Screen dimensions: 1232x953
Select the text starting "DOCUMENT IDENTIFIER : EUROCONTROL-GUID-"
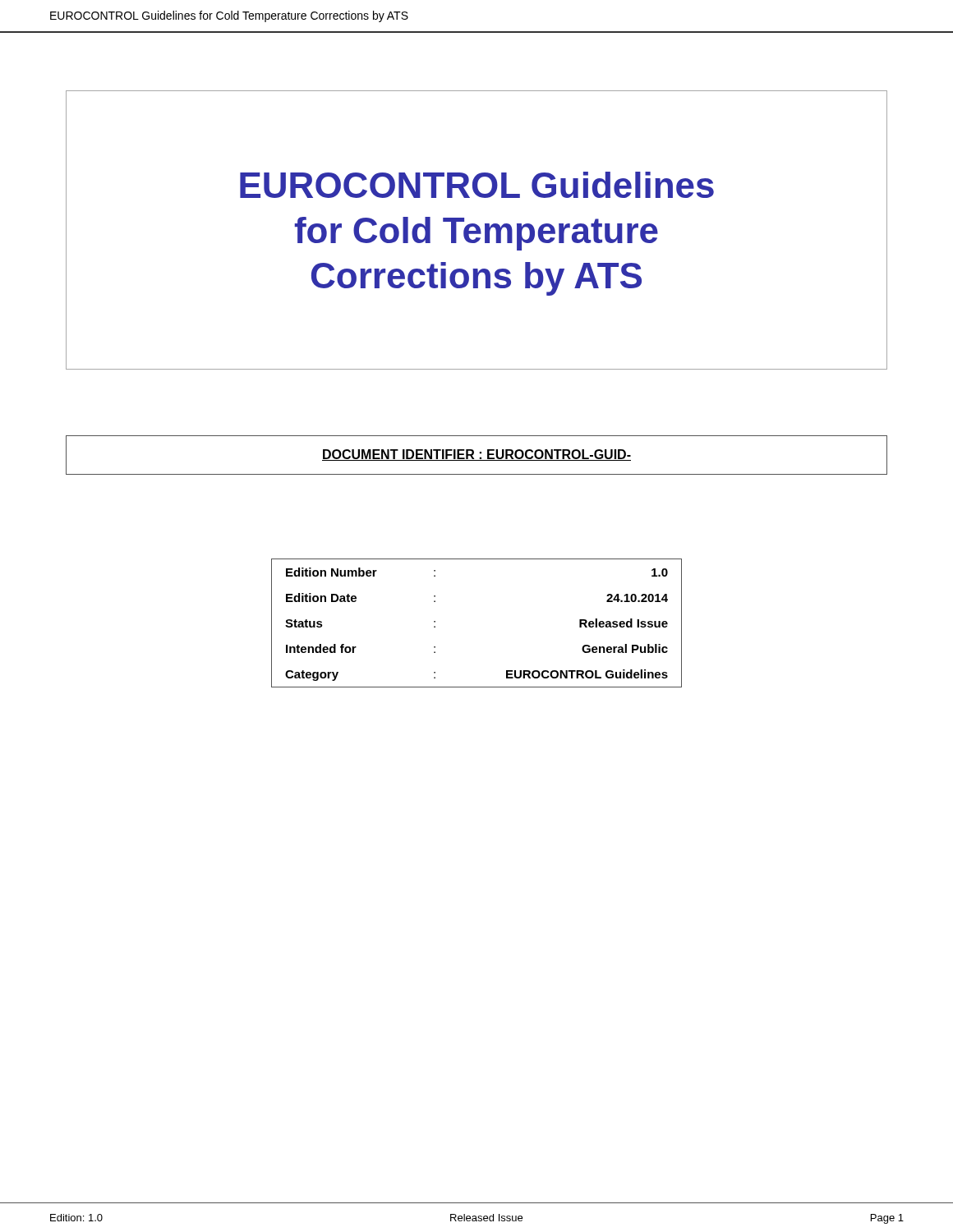476,455
